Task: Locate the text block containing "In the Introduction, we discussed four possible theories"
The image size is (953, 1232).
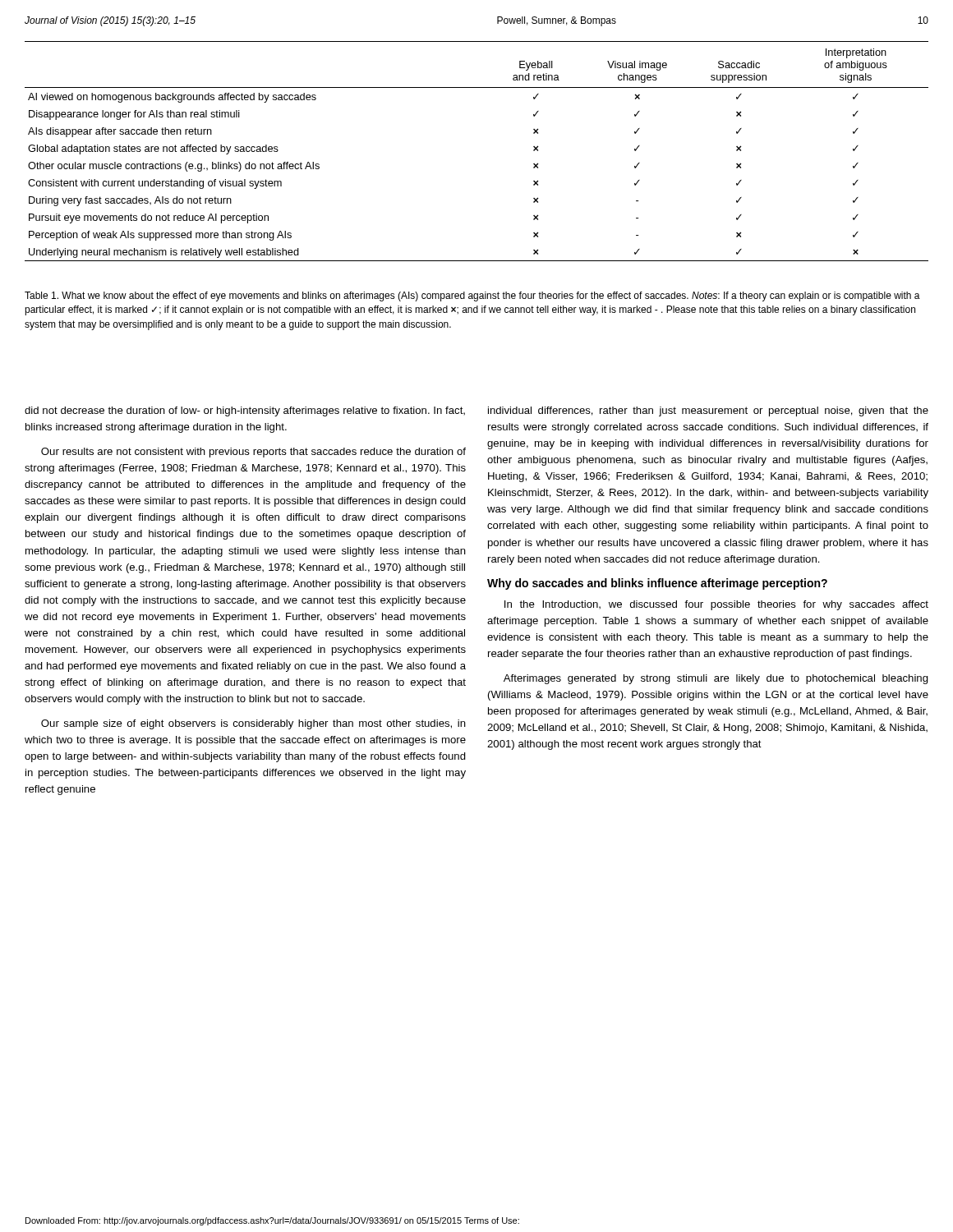Action: pos(708,674)
